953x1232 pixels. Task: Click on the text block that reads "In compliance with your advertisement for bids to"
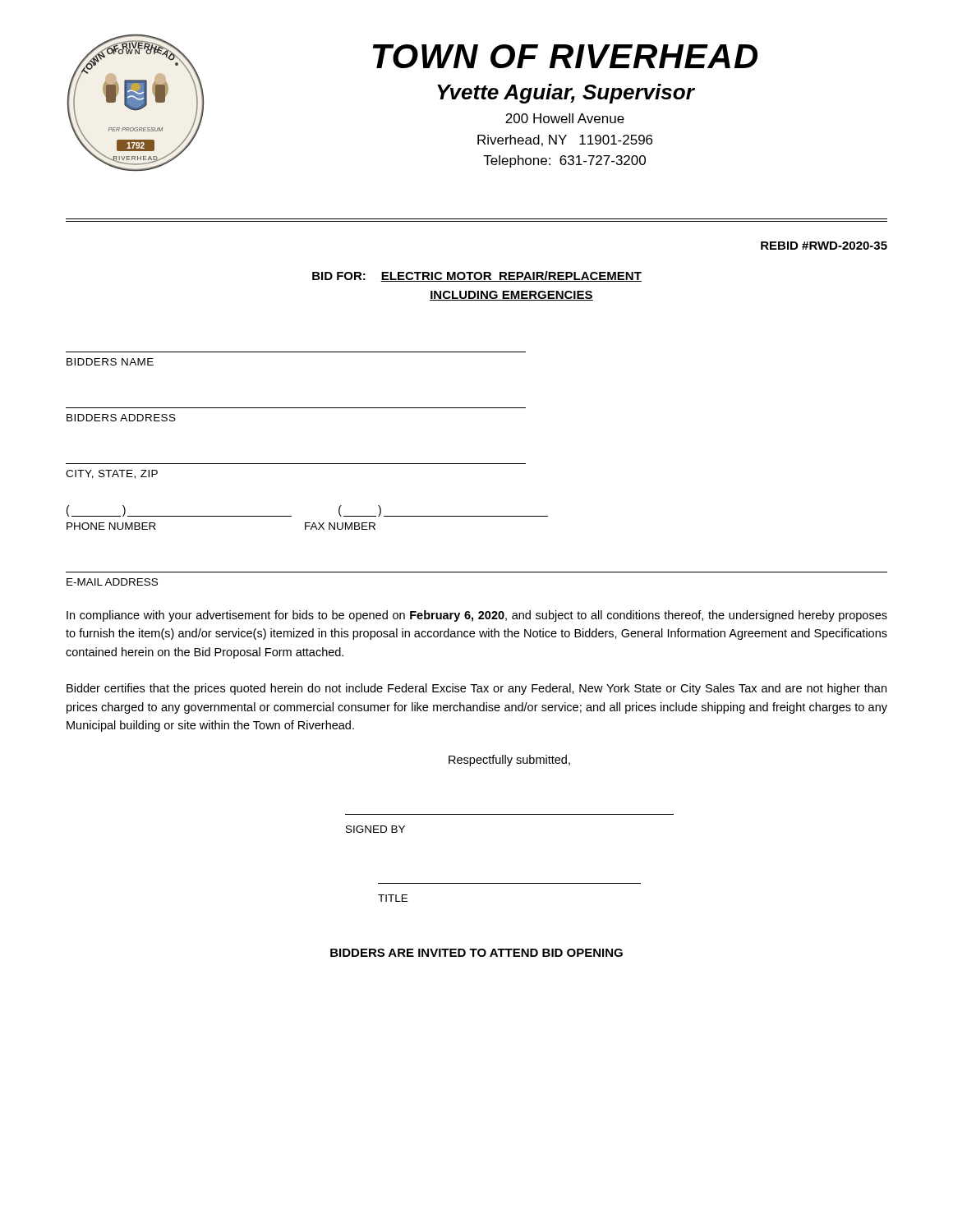[476, 634]
